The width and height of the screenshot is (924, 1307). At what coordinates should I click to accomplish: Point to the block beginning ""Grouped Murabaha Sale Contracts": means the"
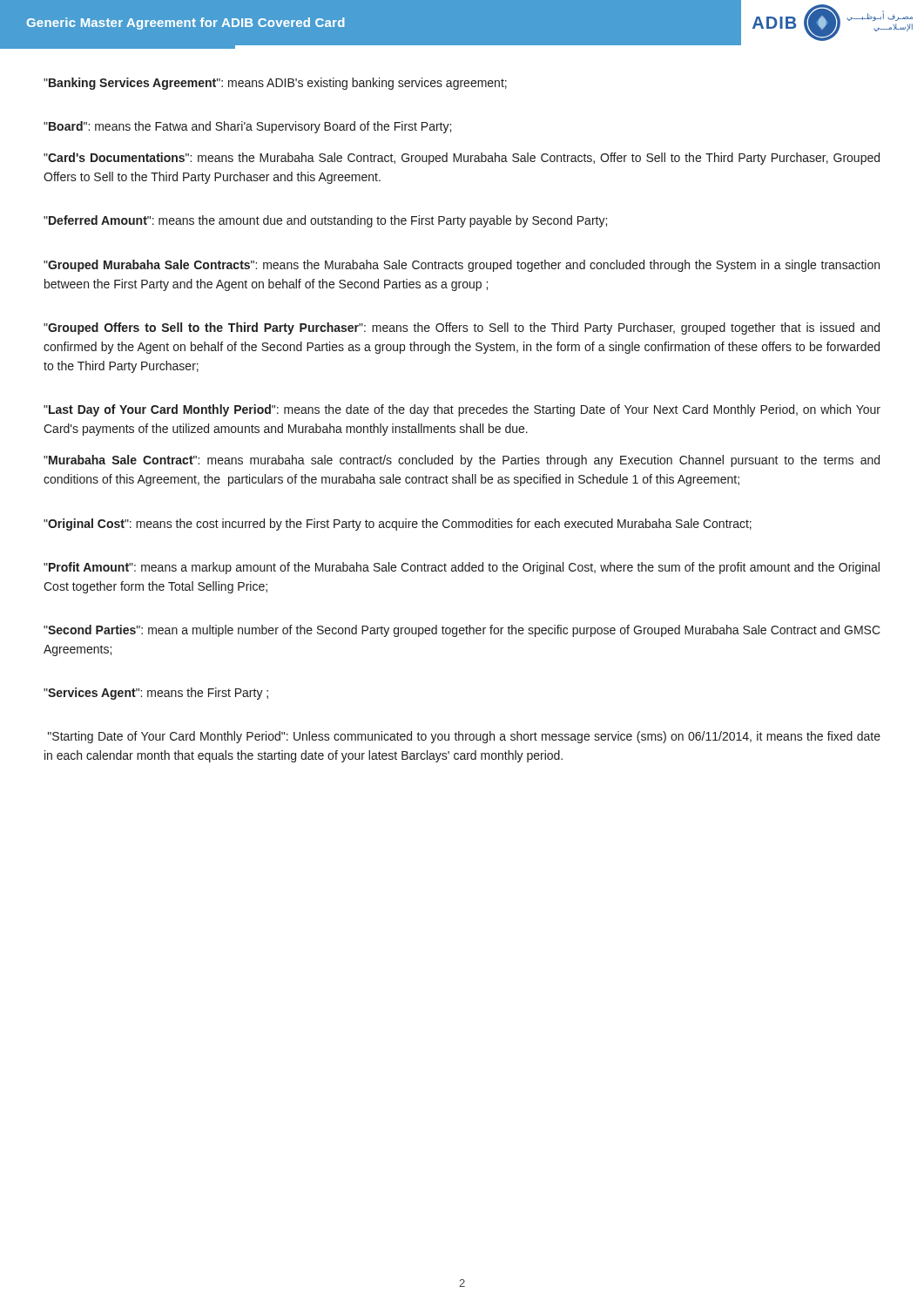coord(462,274)
